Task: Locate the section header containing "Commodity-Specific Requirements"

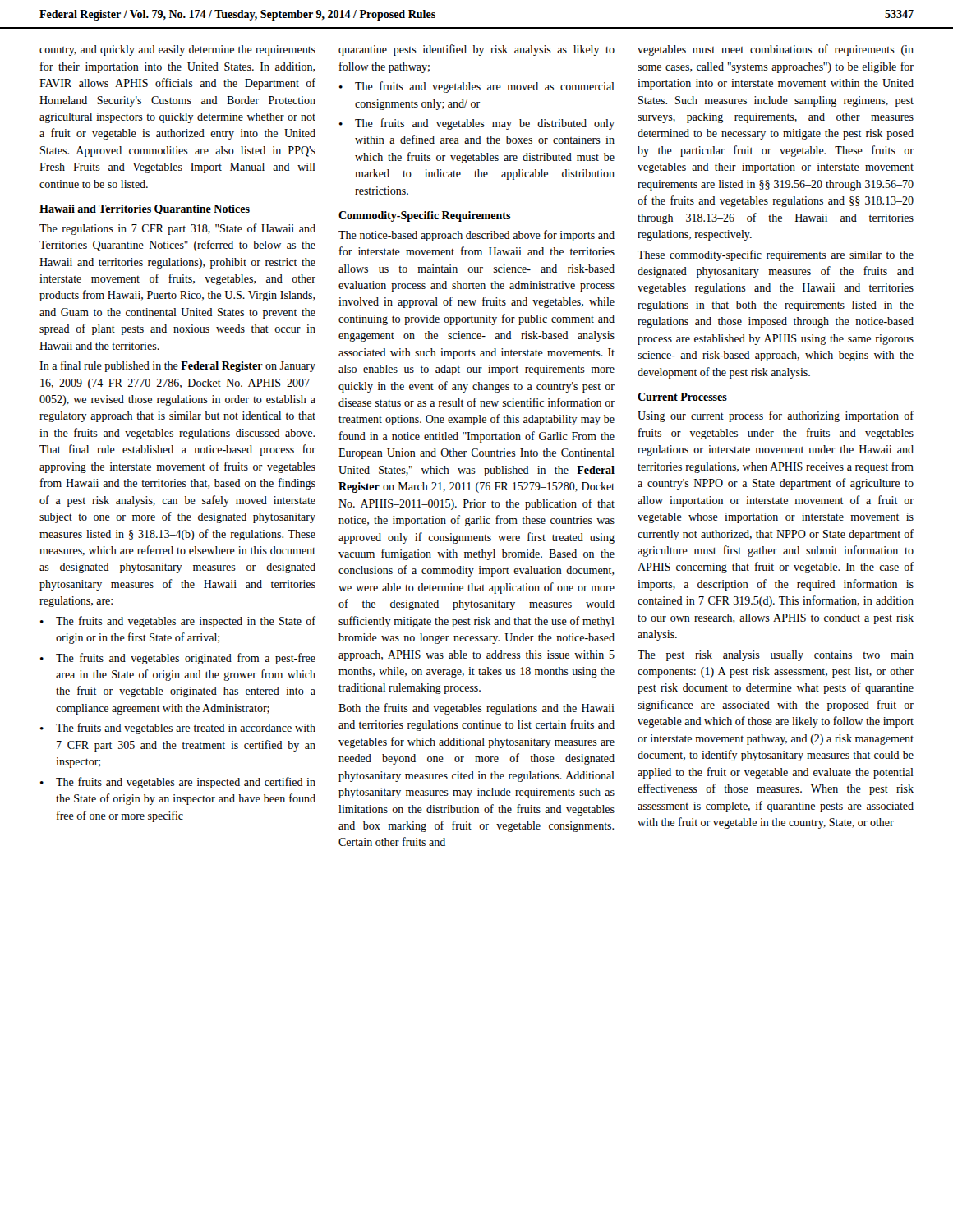Action: click(x=424, y=216)
